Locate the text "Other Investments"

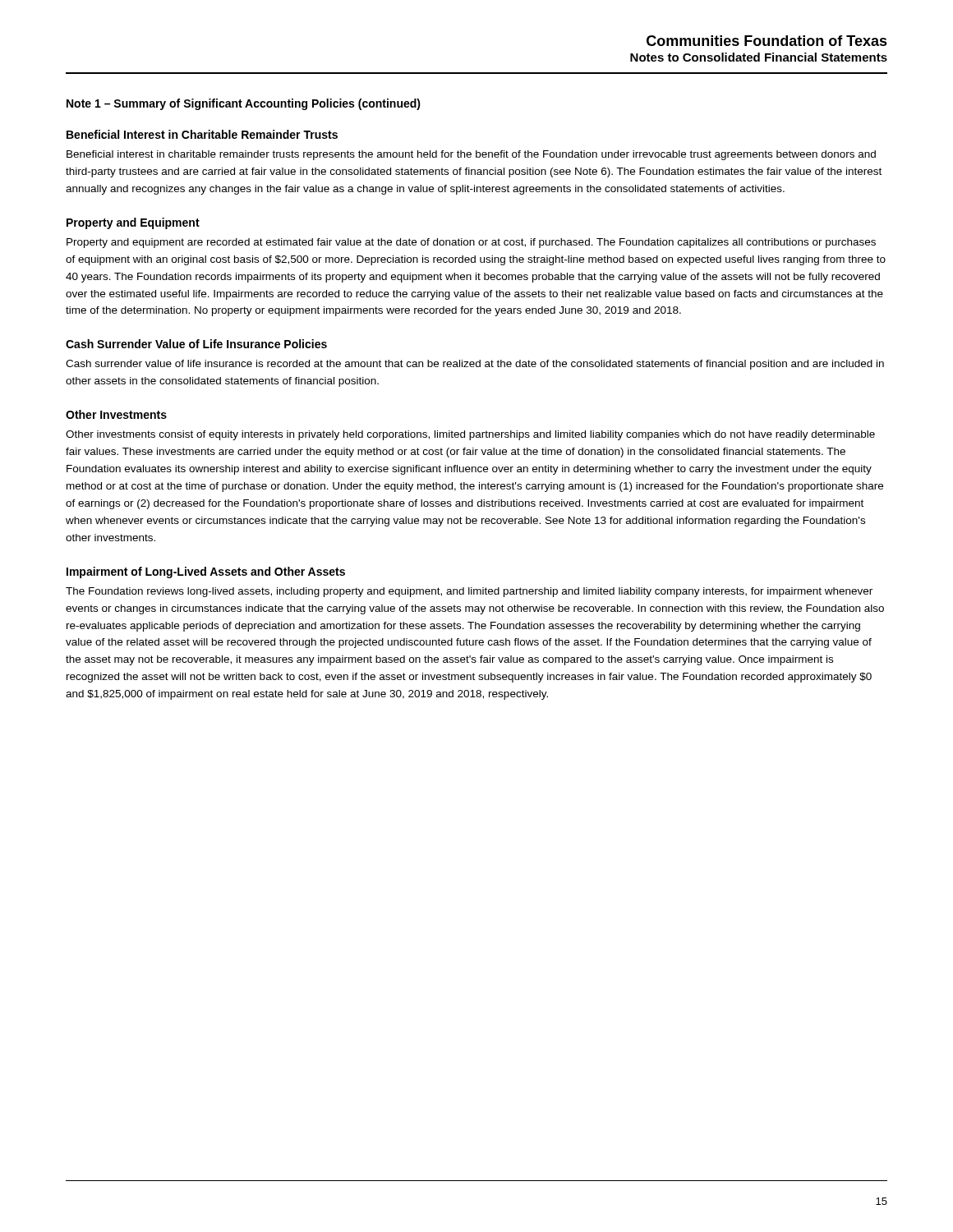pos(116,415)
